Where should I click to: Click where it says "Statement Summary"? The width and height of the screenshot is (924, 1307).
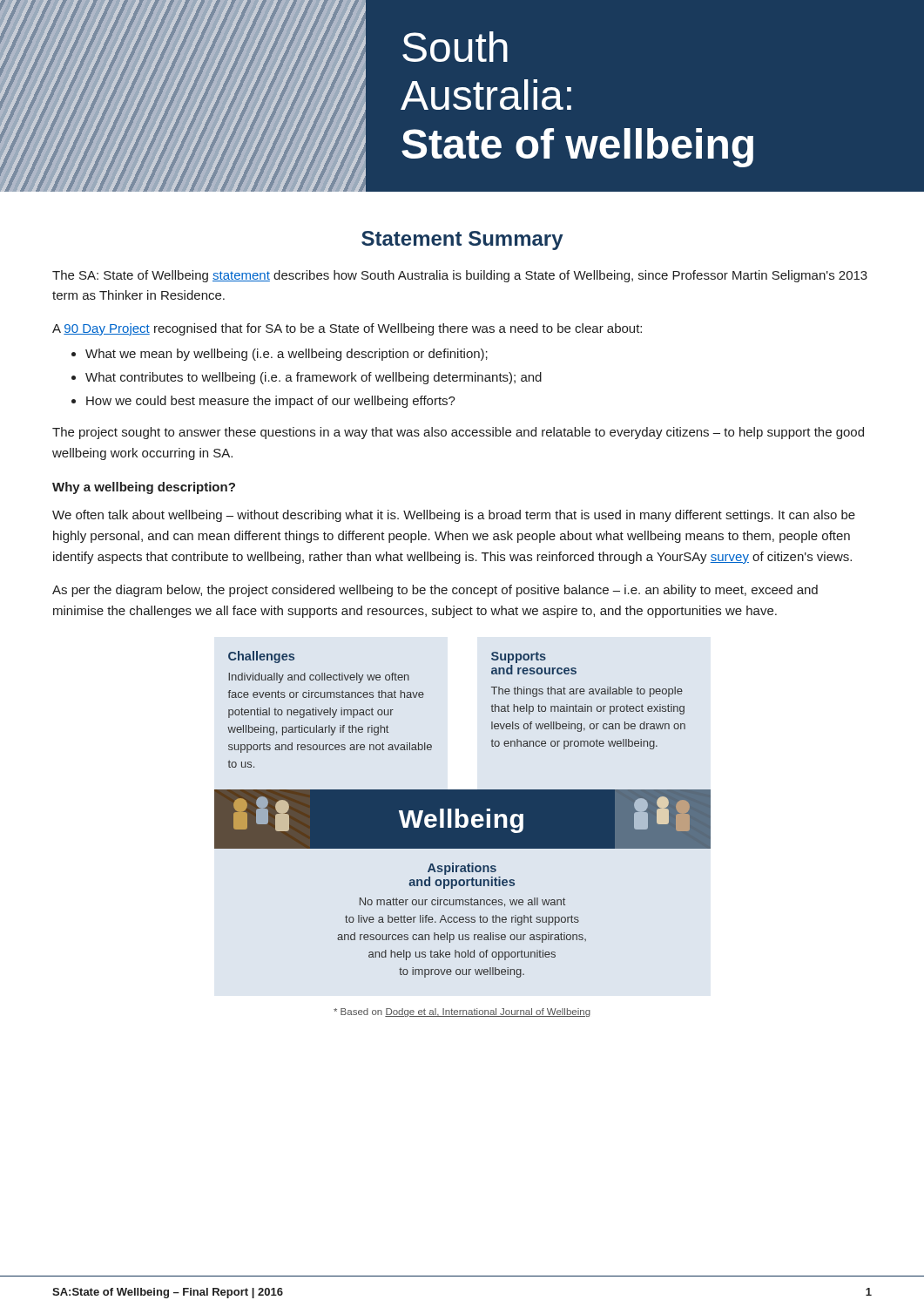click(x=462, y=238)
